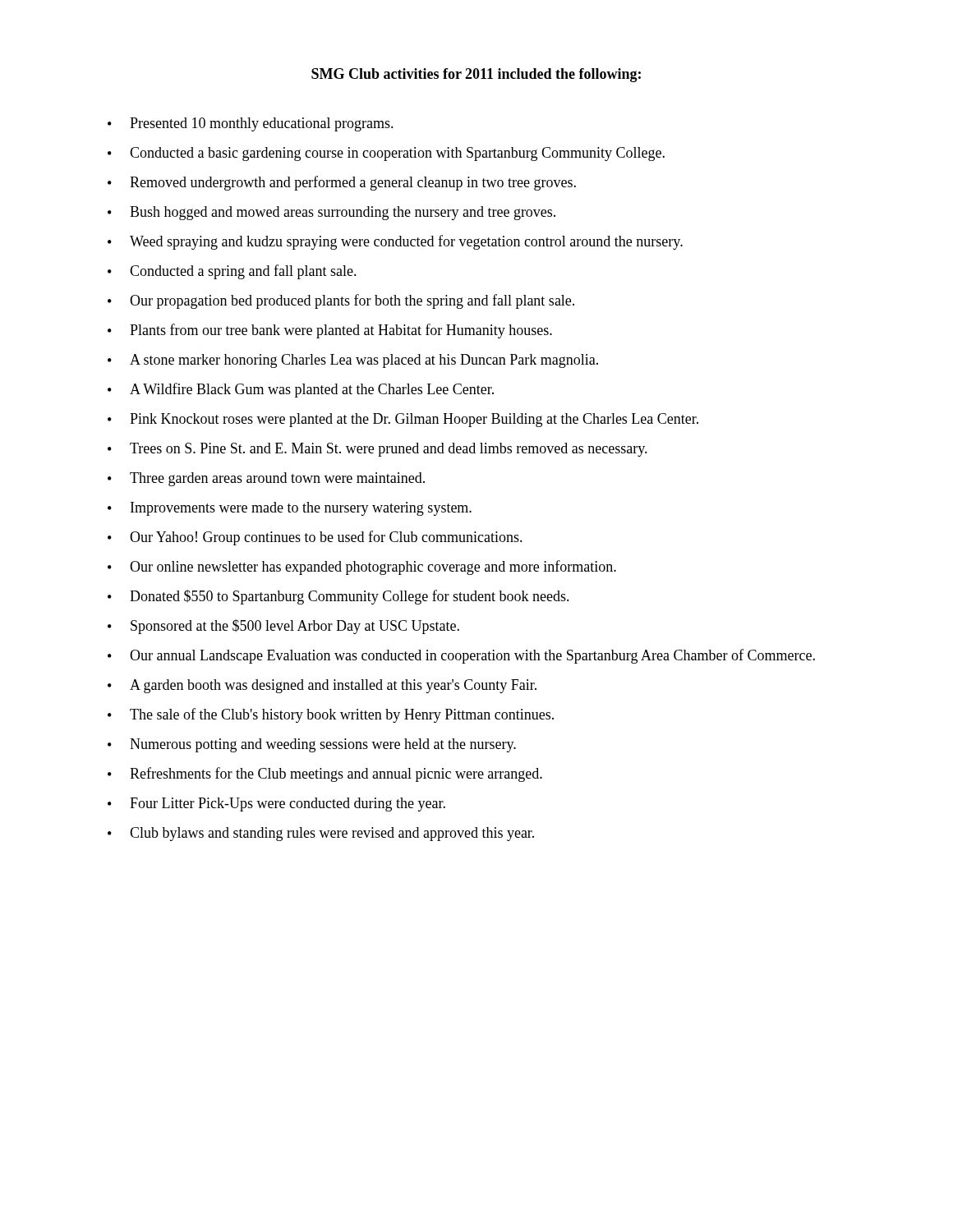Screen dimensions: 1232x953
Task: Find the block starting "• Weed spraying"
Action: [x=481, y=242]
